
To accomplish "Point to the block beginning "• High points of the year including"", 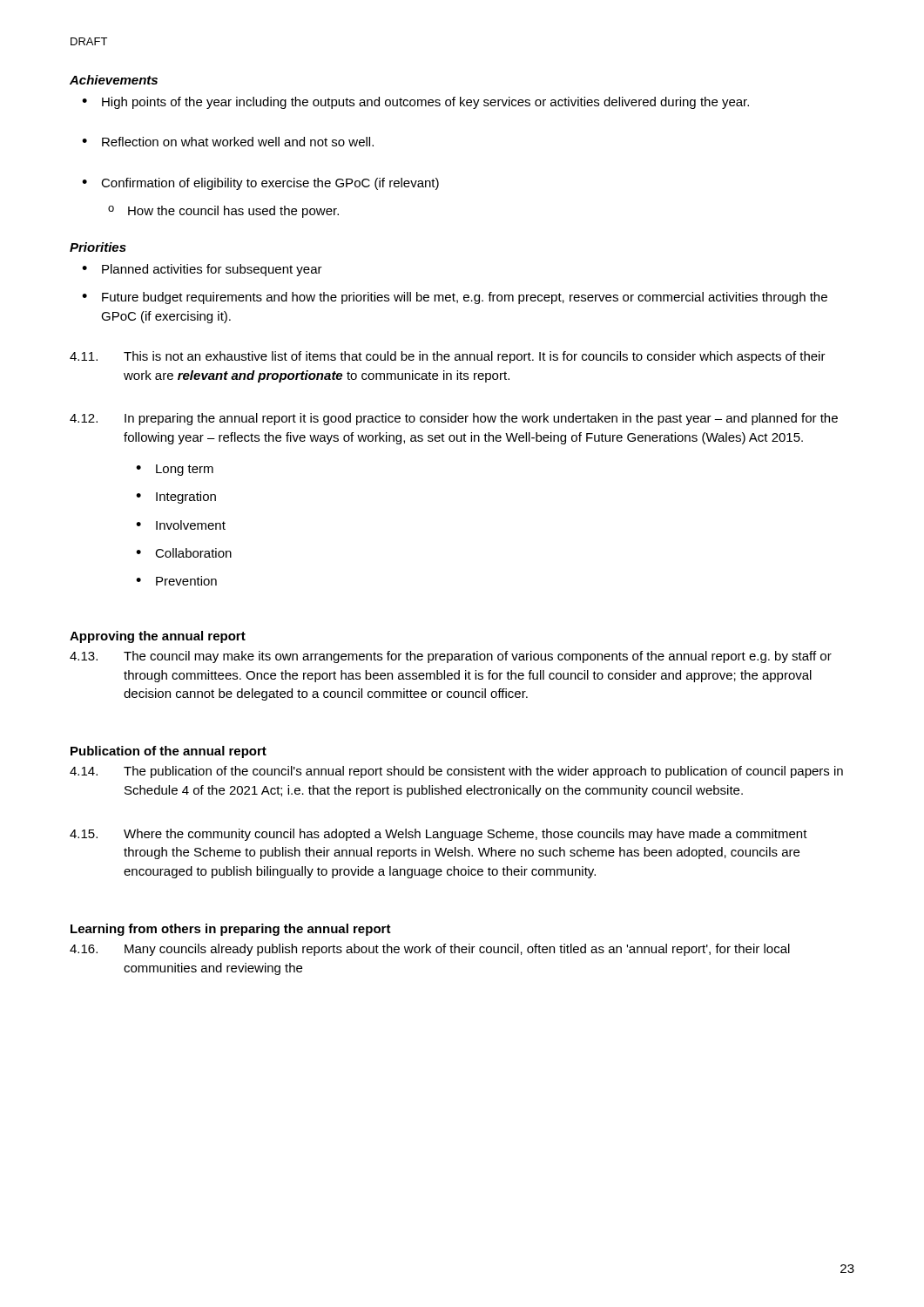I will [416, 102].
